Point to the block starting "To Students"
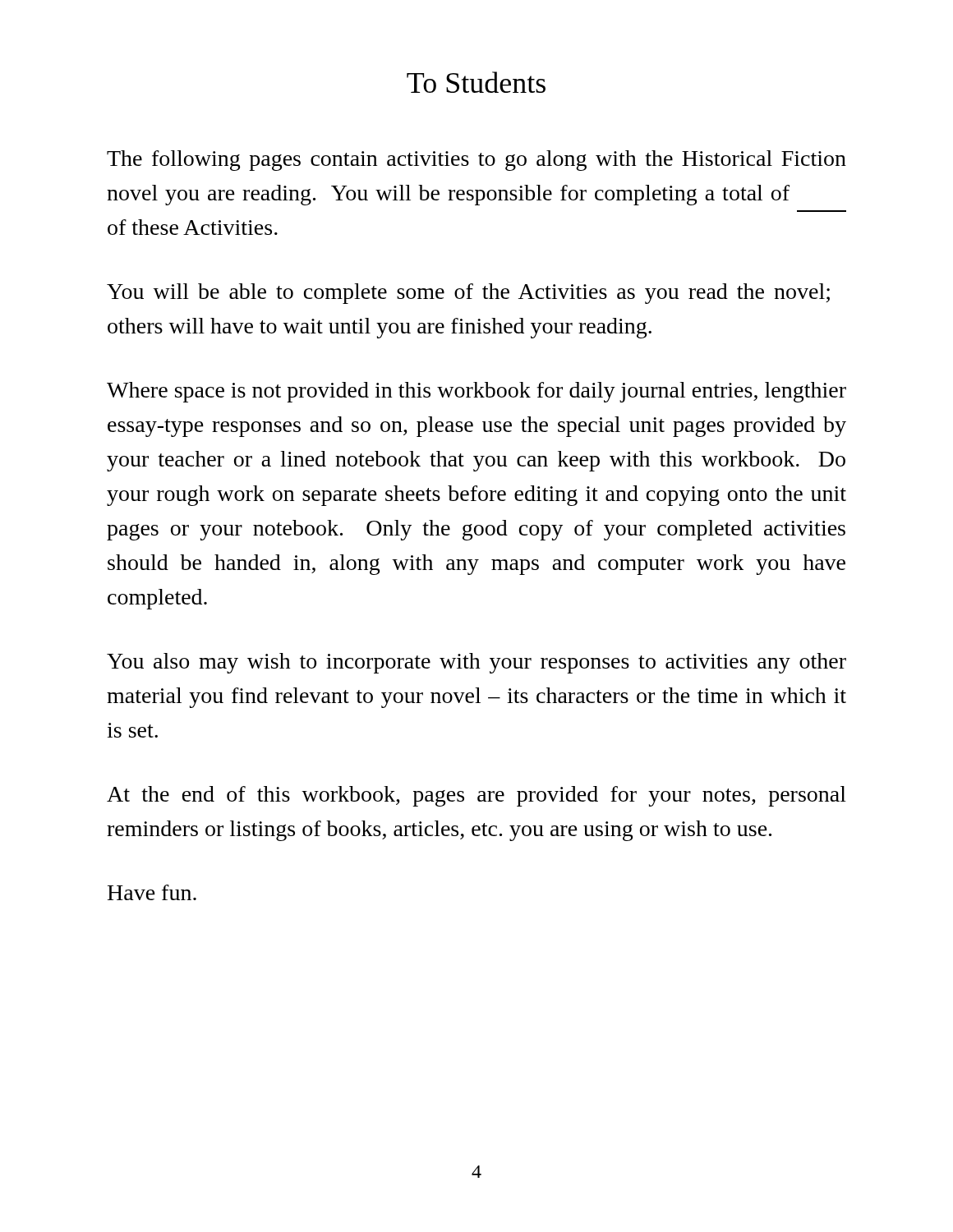Screen dimensions: 1232x953 pyautogui.click(x=476, y=83)
